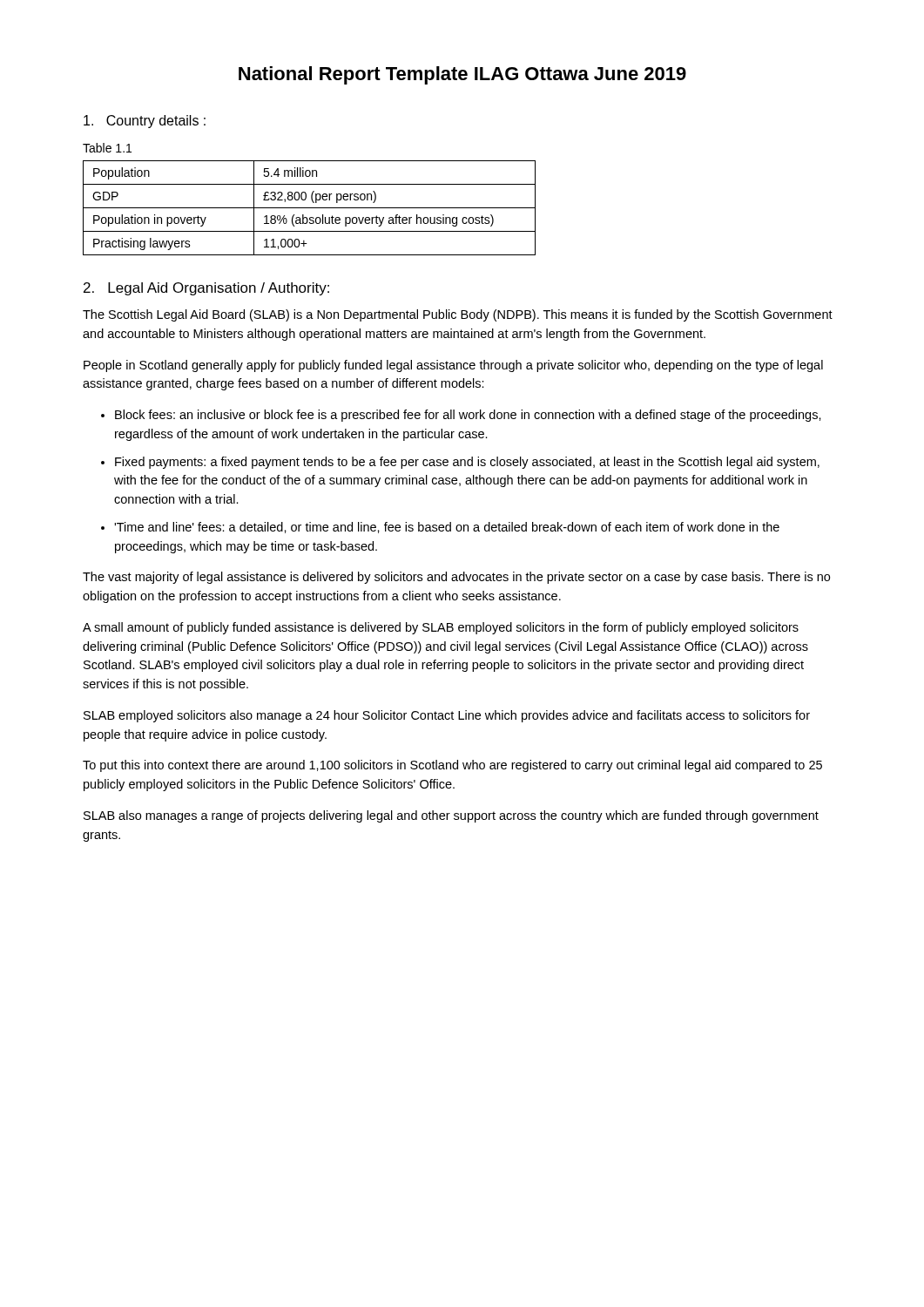Find the passage starting "Table 1.1"
The width and height of the screenshot is (924, 1307).
point(107,148)
